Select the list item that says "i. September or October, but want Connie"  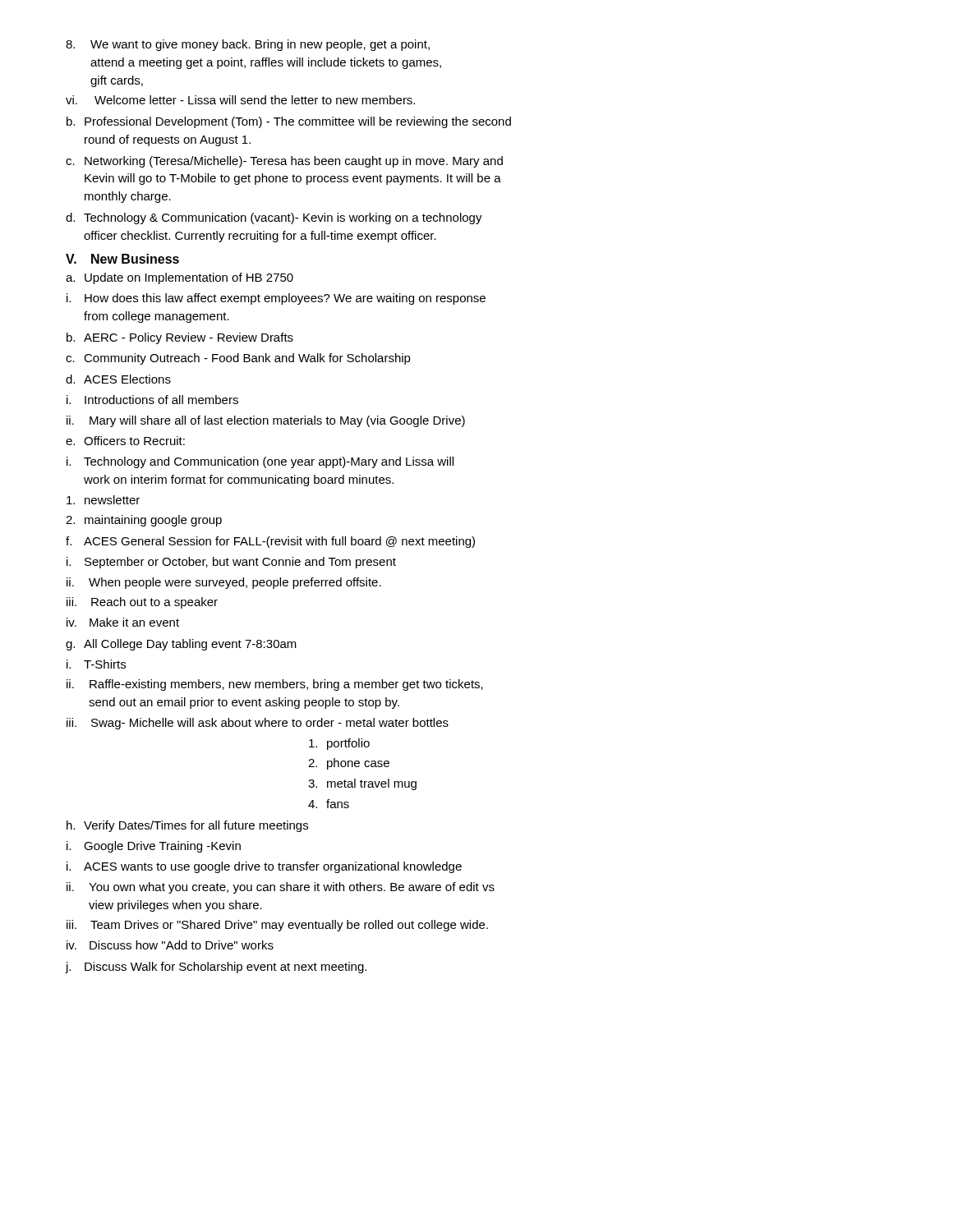tap(231, 563)
